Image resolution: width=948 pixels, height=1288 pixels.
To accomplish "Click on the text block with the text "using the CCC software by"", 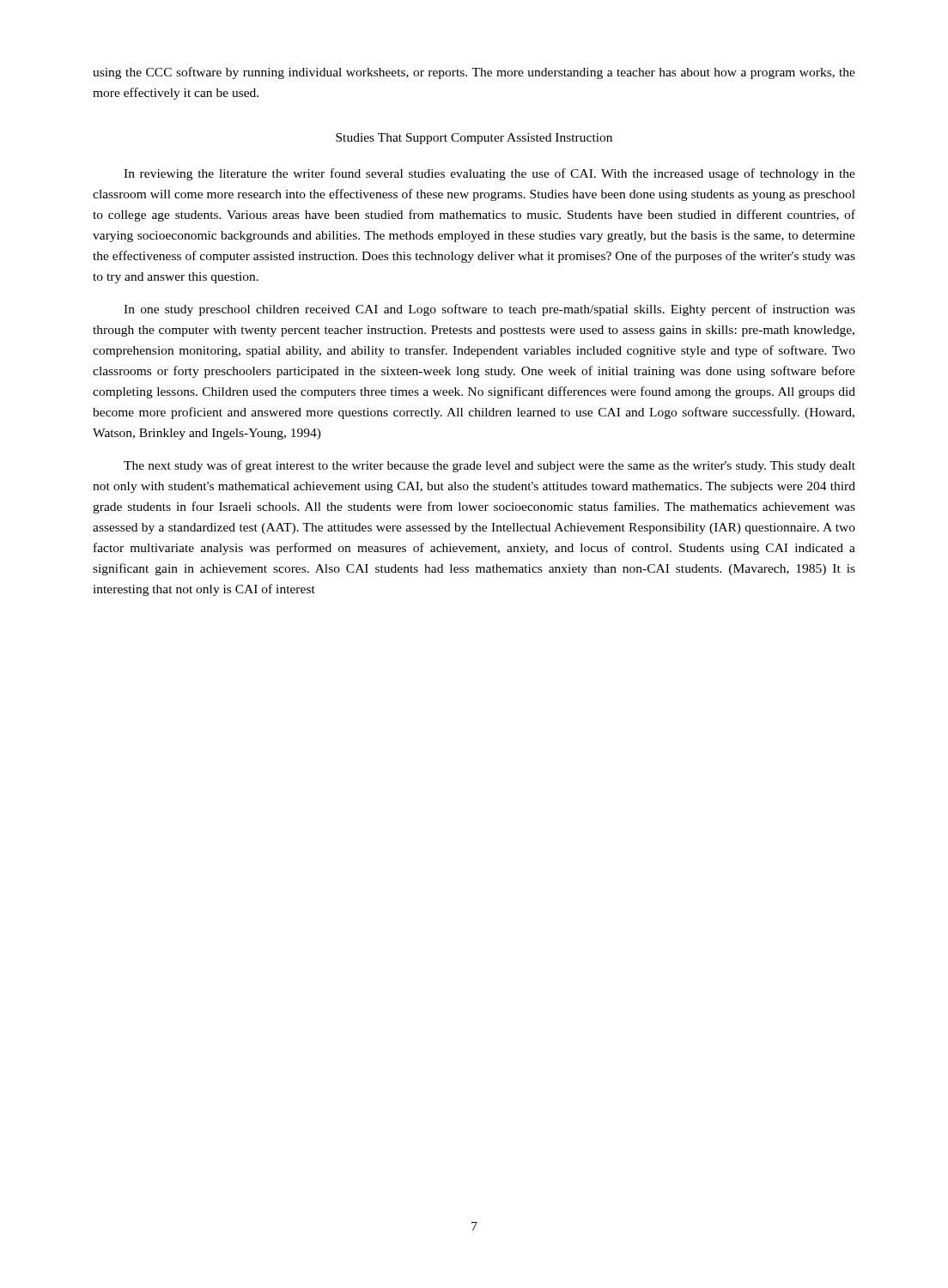I will [474, 82].
